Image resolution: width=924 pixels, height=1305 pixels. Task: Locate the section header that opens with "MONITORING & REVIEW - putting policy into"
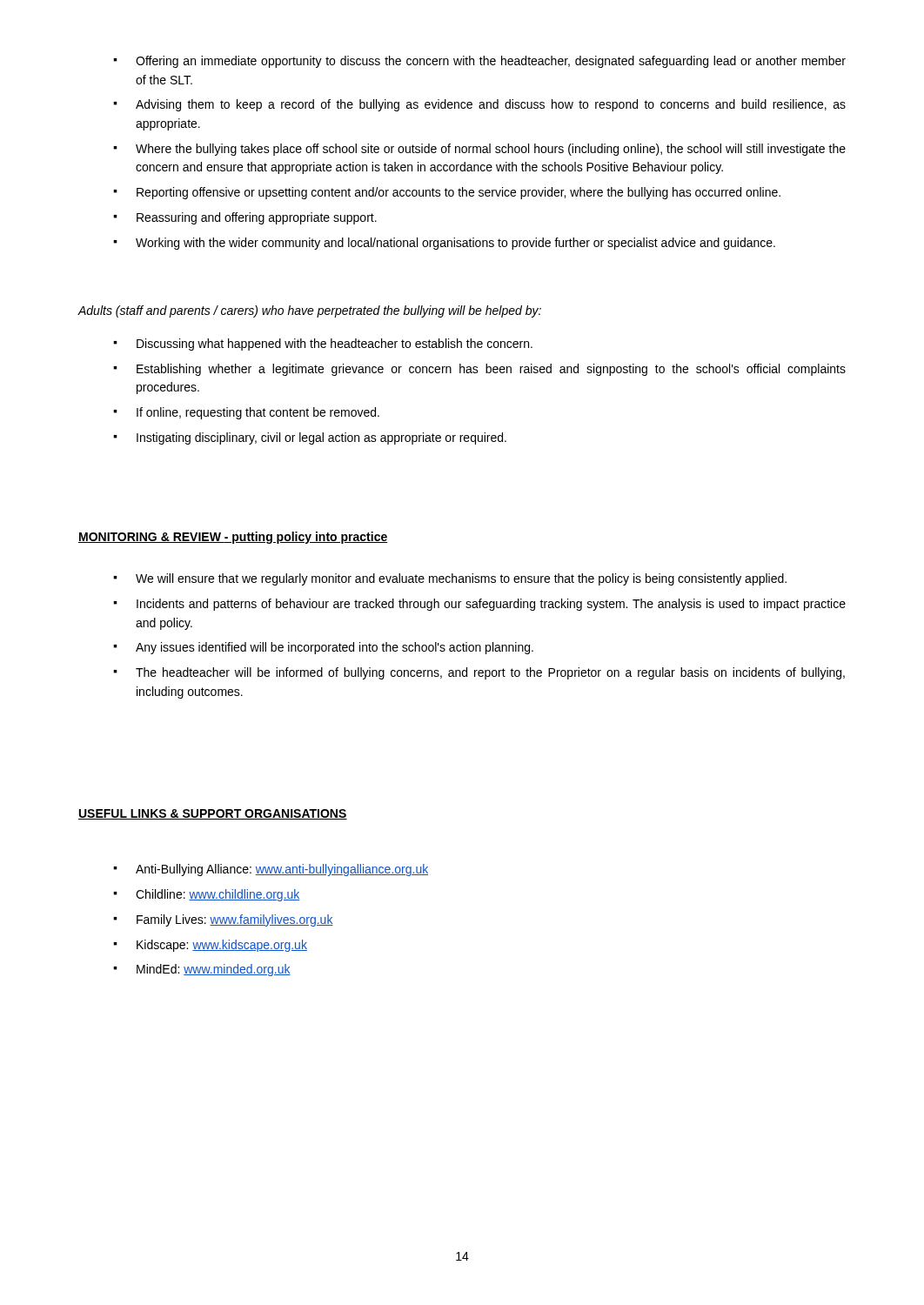[233, 537]
